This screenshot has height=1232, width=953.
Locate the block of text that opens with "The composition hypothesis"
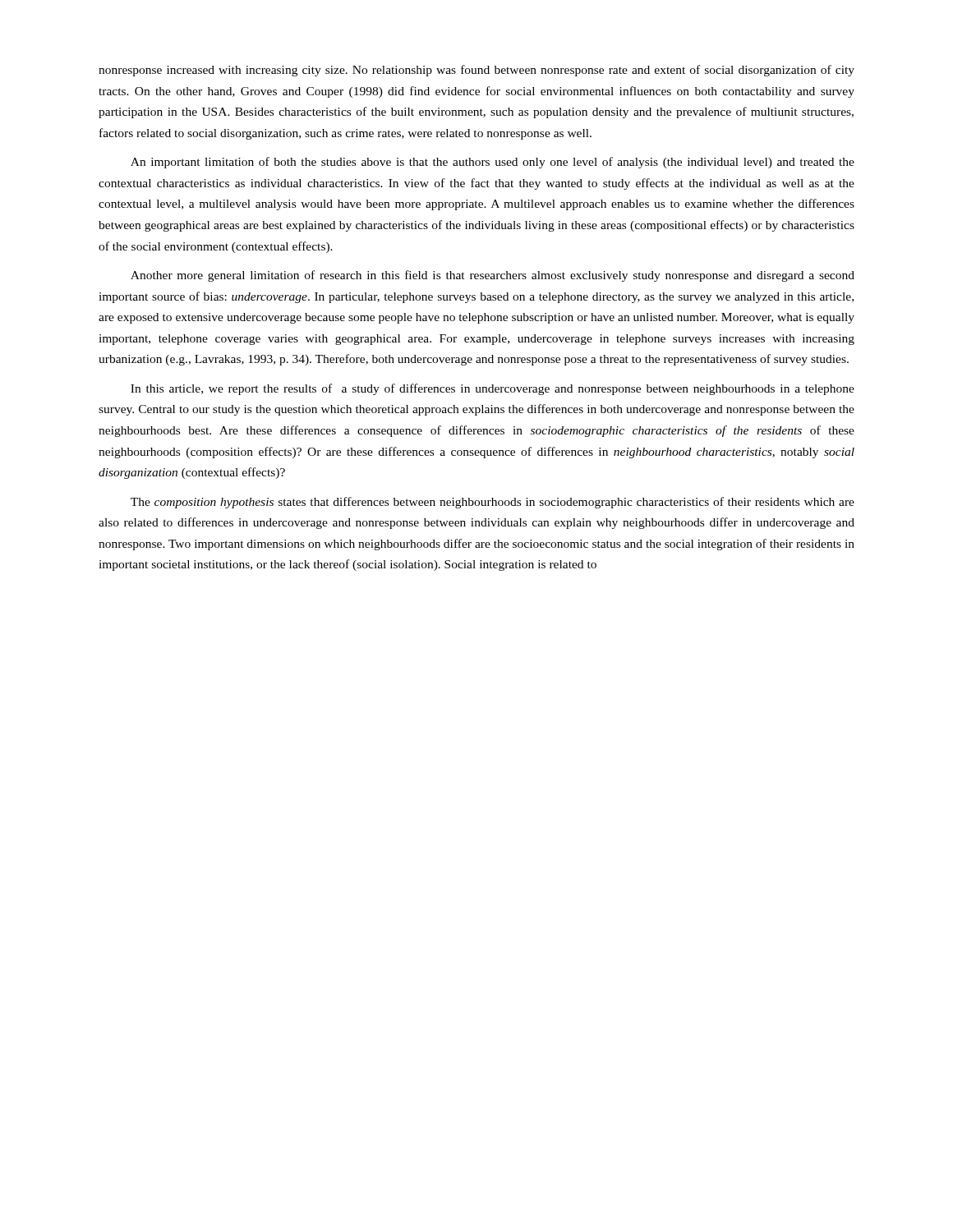[476, 533]
